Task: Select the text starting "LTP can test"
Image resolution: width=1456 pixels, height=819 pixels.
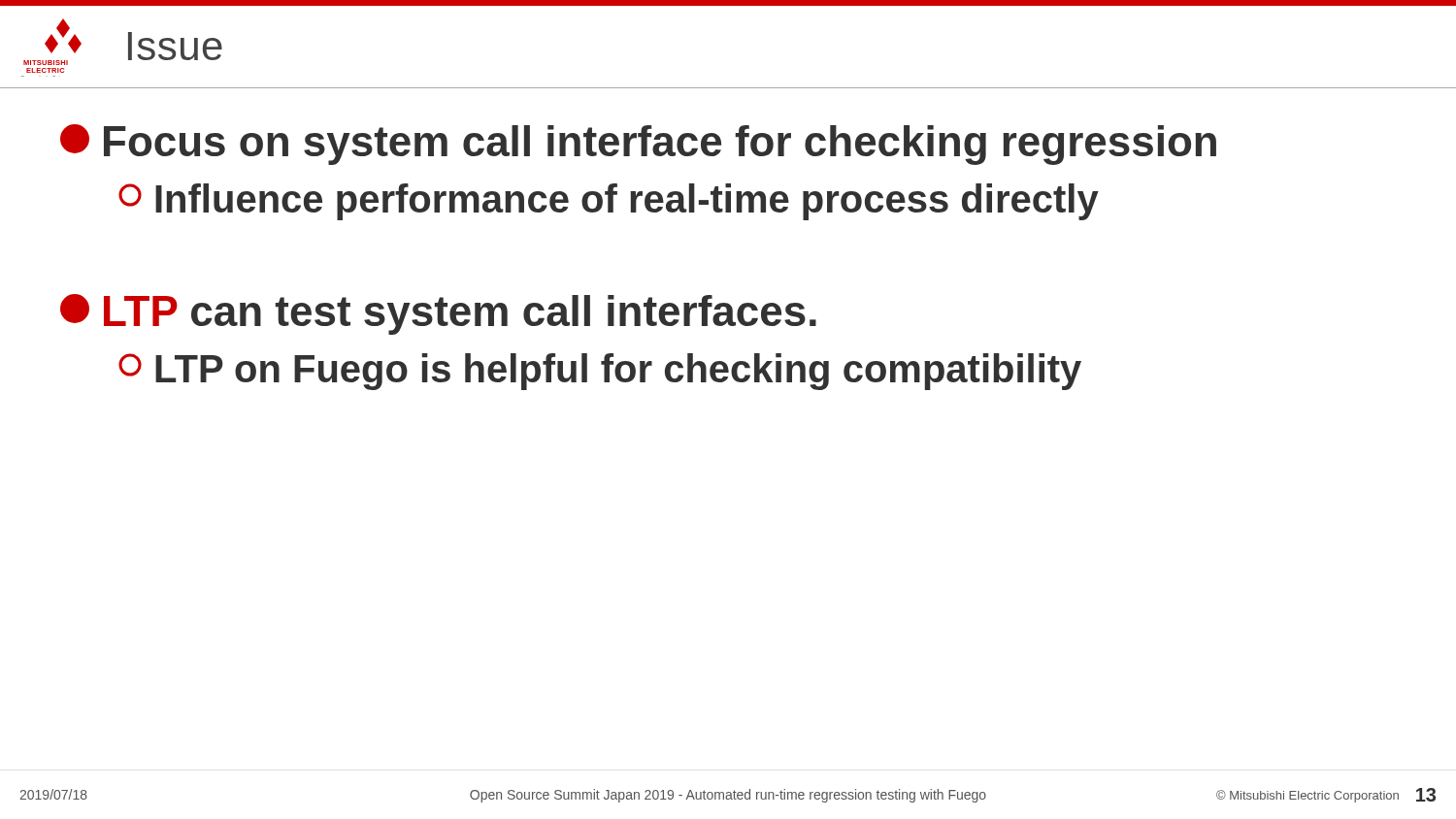Action: pyautogui.click(x=438, y=311)
